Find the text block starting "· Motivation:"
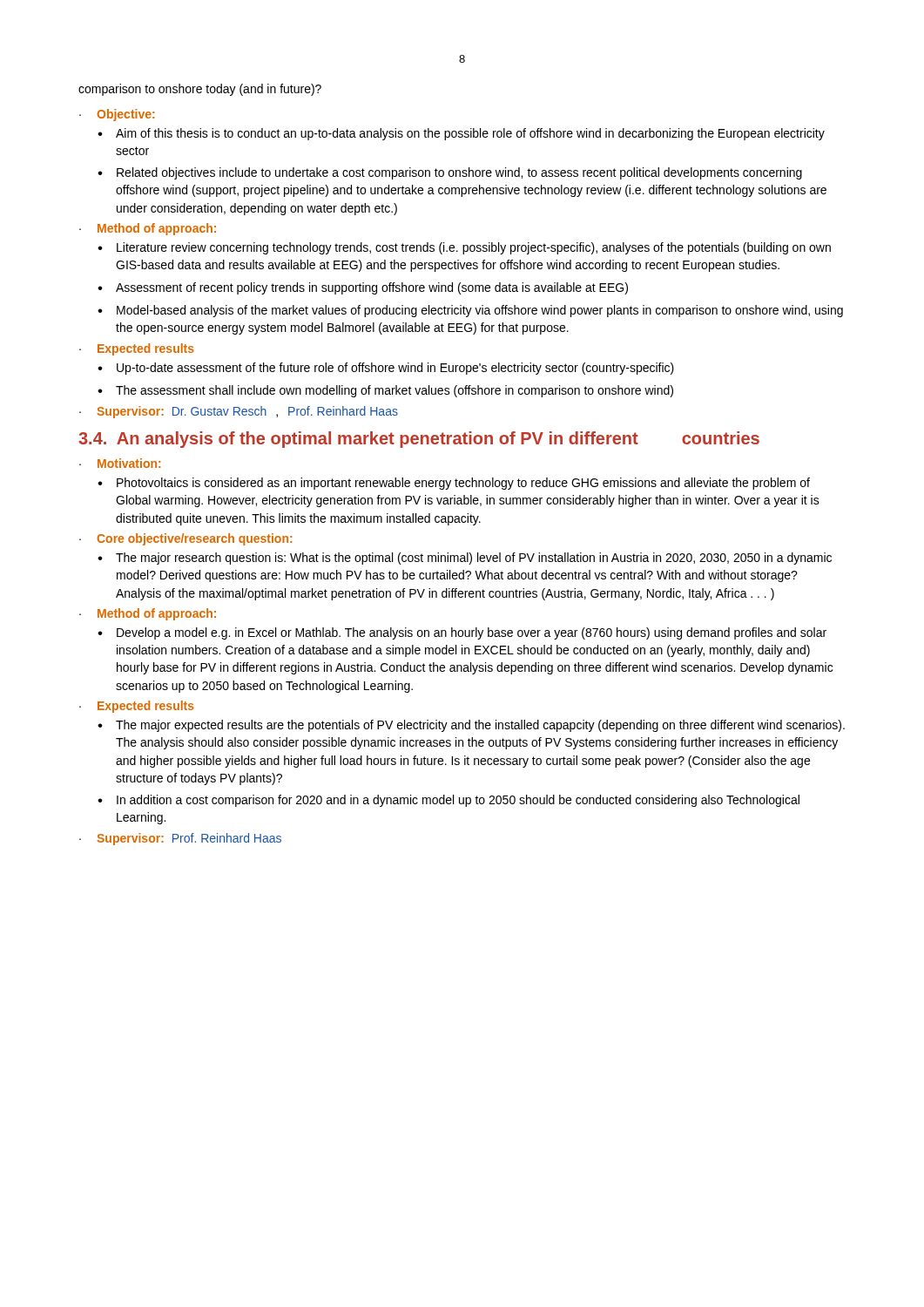This screenshot has width=924, height=1307. point(120,464)
